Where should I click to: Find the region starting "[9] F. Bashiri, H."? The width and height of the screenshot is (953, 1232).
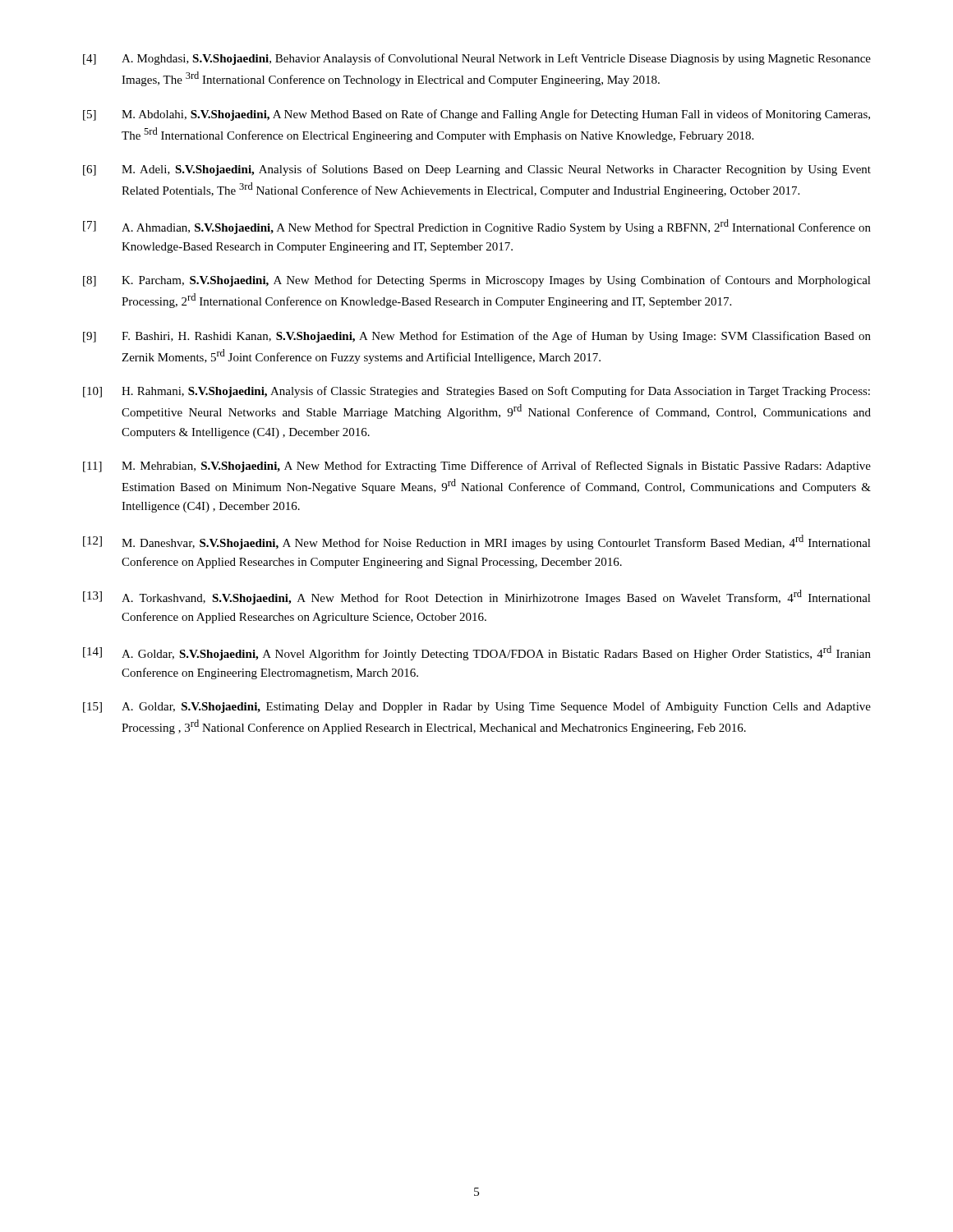pyautogui.click(x=476, y=347)
